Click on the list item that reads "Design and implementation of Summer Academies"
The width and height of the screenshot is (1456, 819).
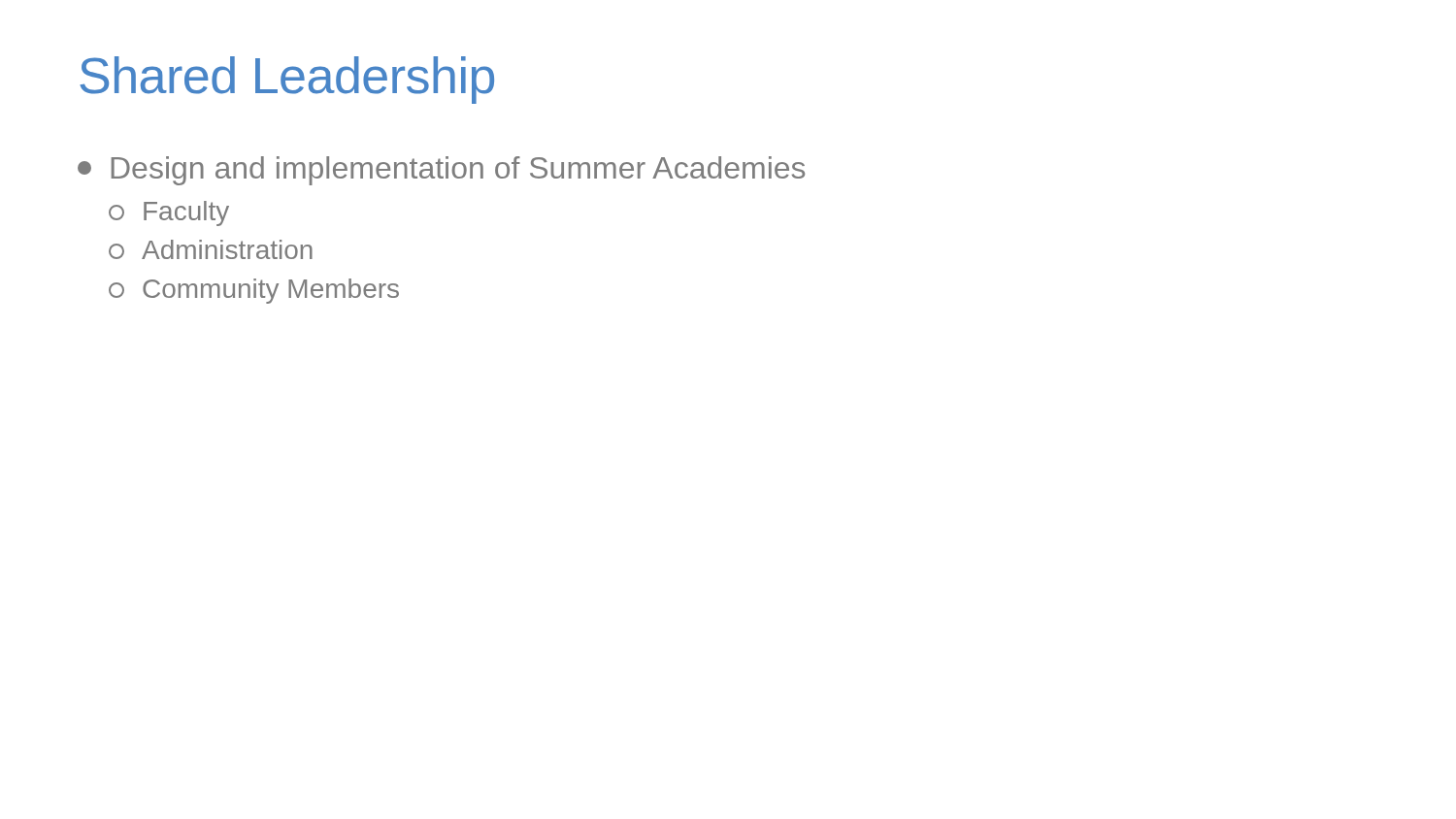pyautogui.click(x=442, y=168)
